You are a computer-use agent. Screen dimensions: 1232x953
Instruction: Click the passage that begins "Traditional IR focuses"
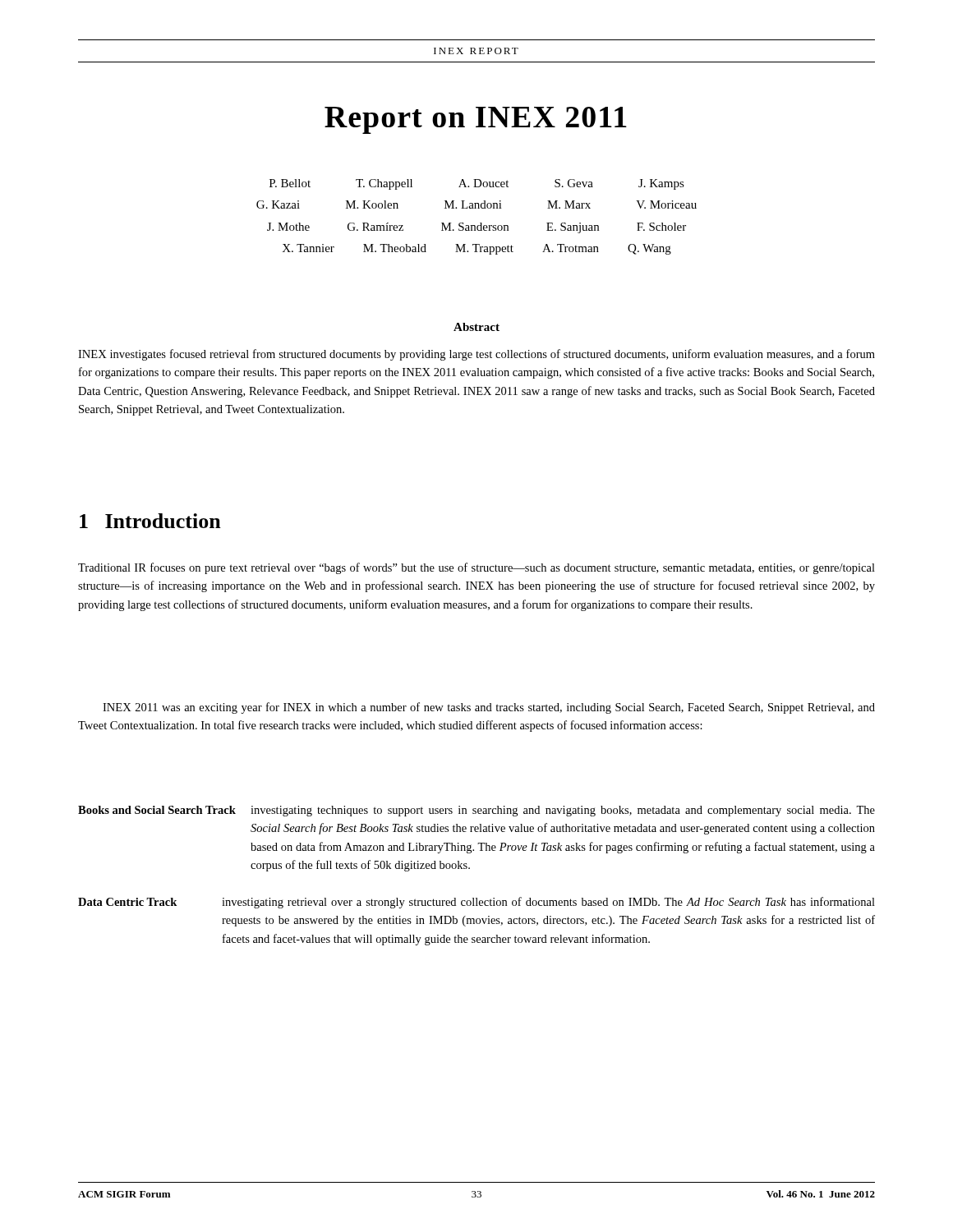tap(476, 586)
